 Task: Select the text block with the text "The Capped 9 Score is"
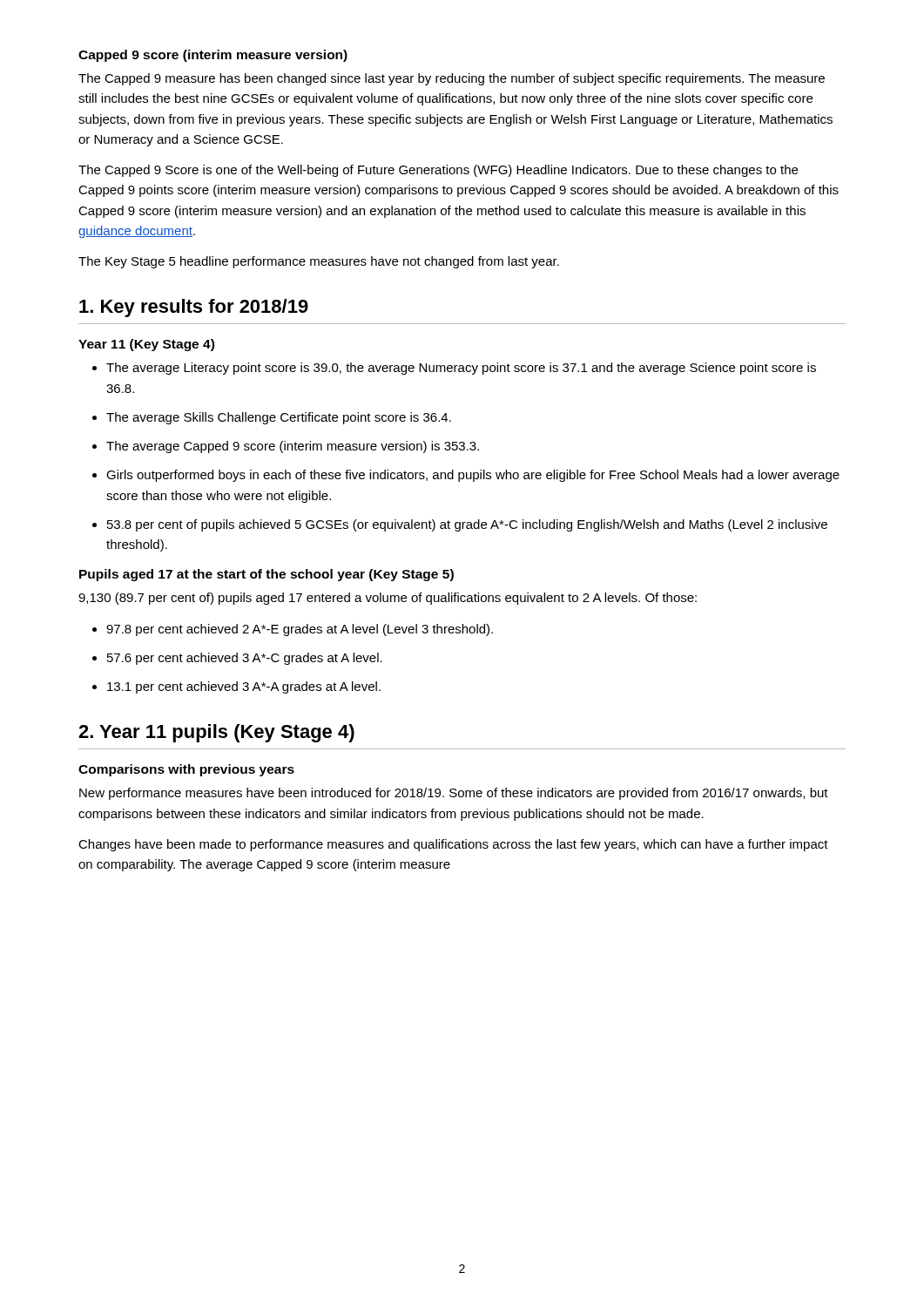click(462, 200)
